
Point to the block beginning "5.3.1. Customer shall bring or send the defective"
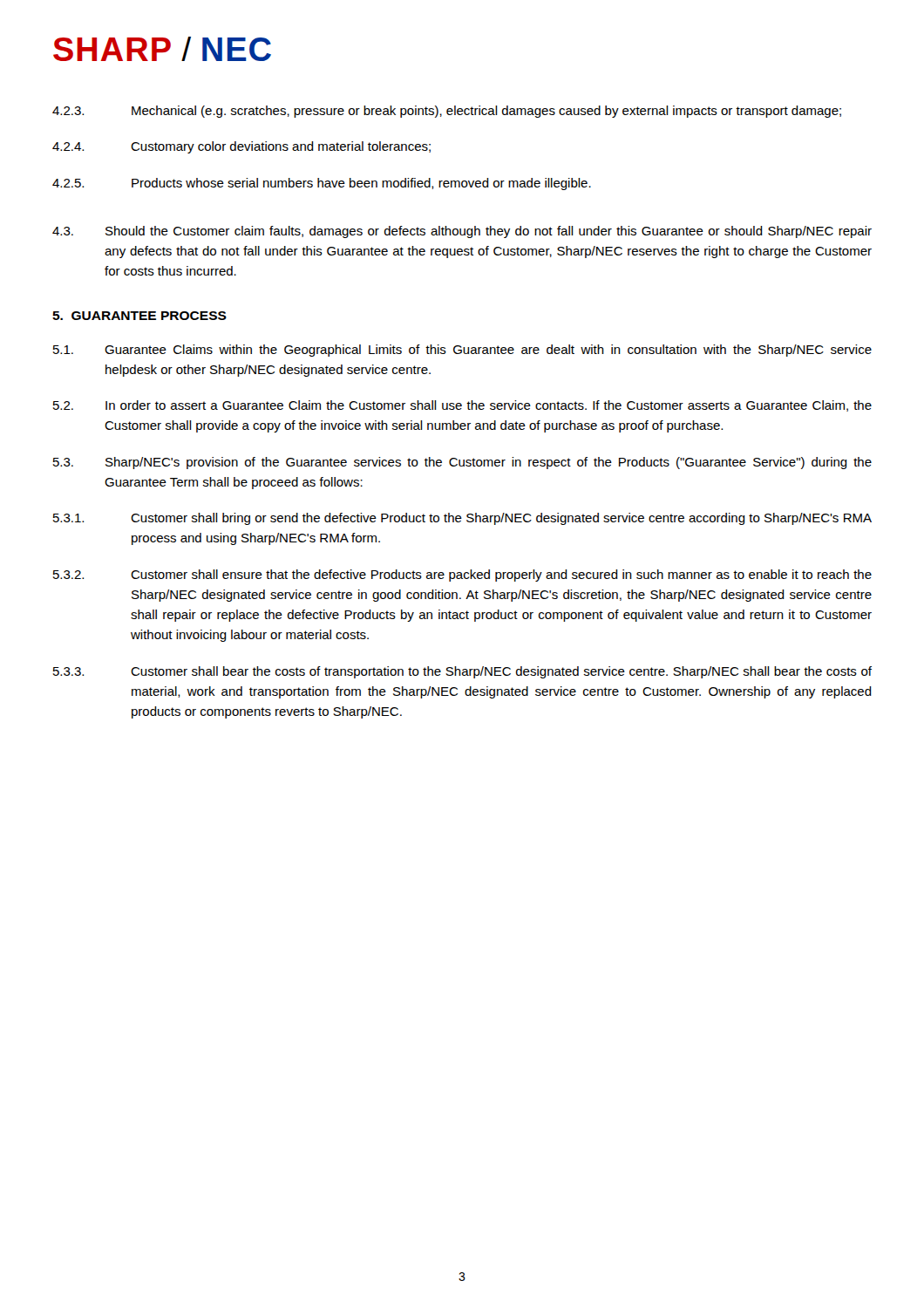tap(462, 528)
